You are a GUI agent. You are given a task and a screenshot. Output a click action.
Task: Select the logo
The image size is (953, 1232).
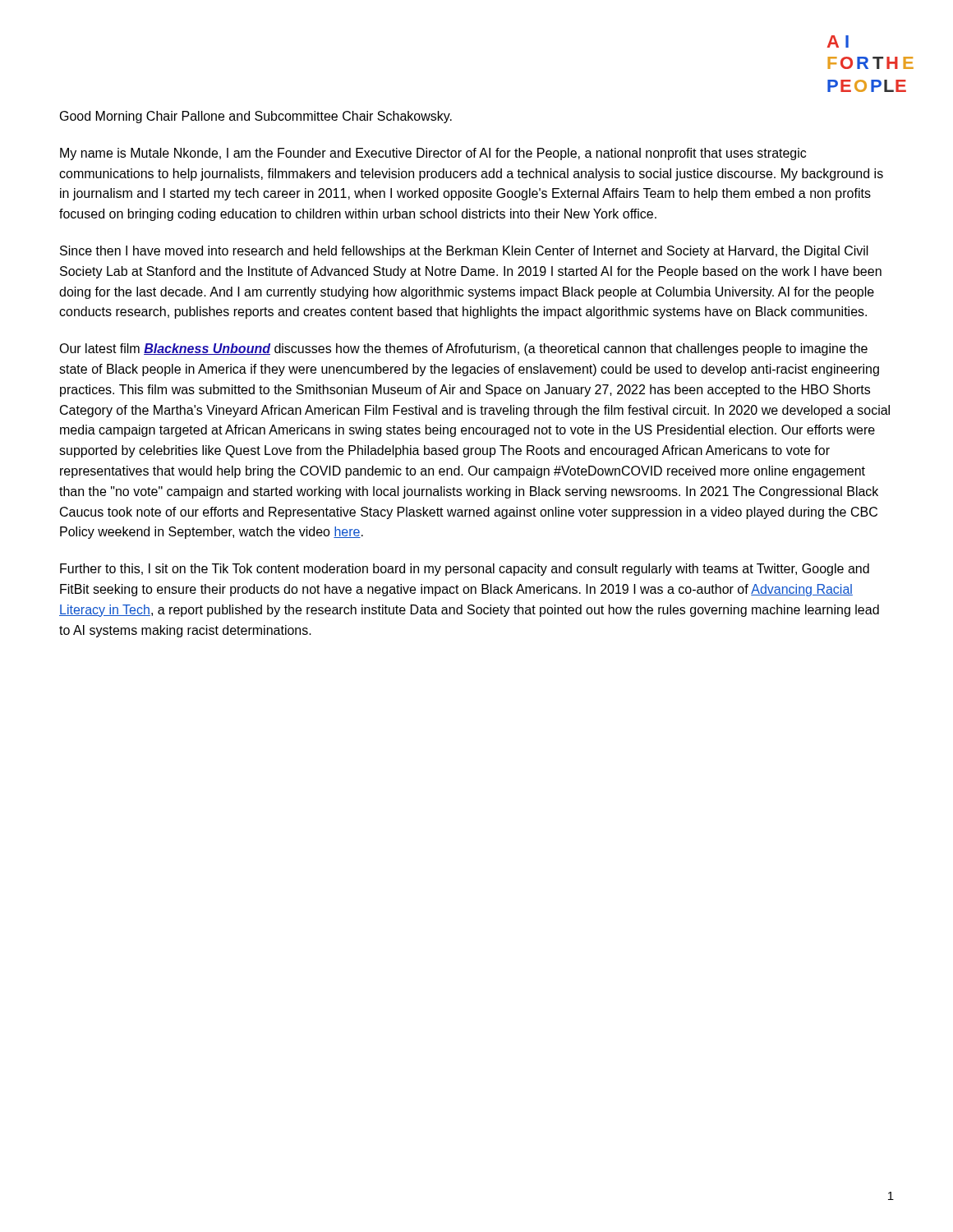click(x=868, y=64)
